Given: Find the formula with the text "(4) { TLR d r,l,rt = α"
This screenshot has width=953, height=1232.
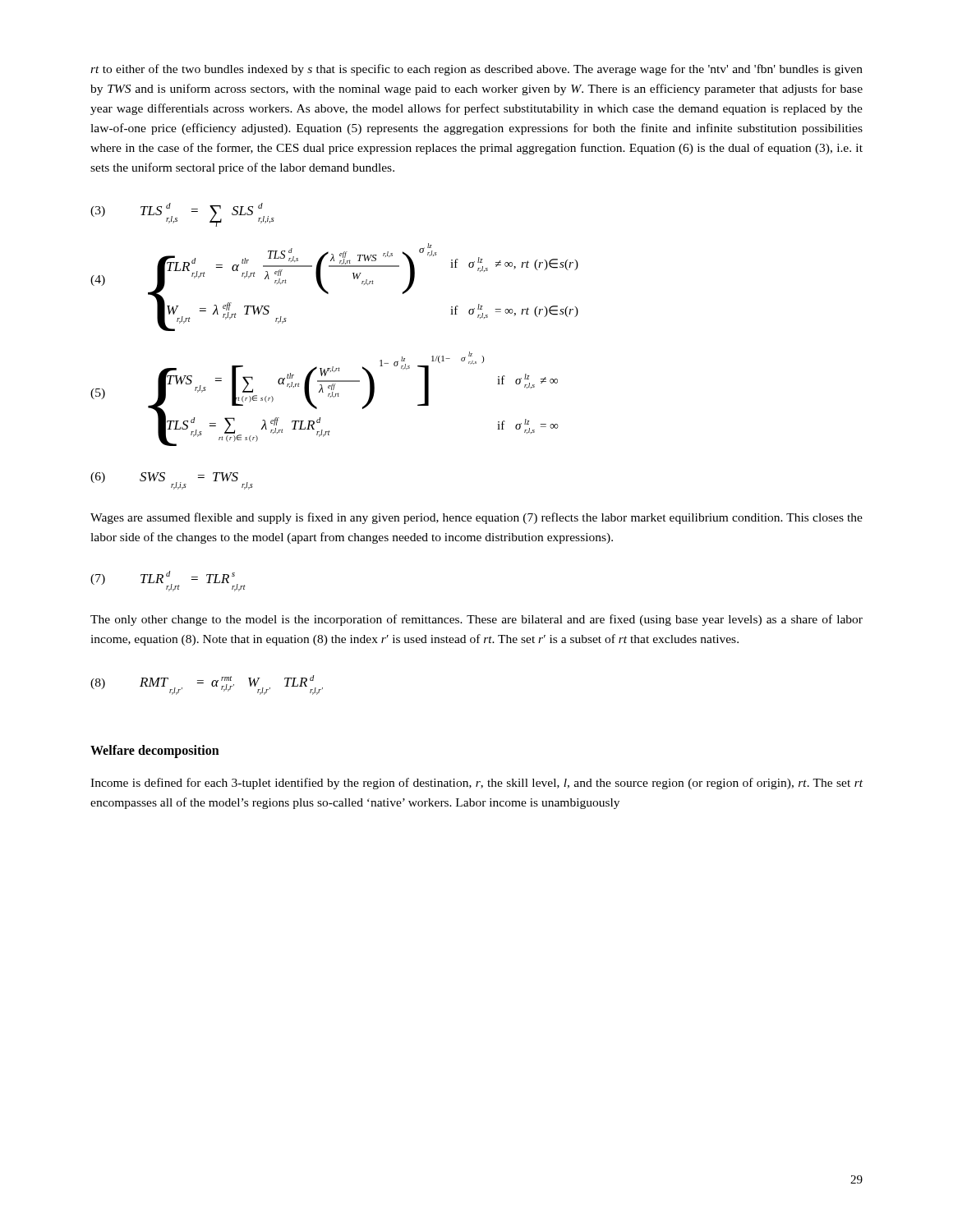Looking at the screenshot, I should pyautogui.click(x=452, y=286).
